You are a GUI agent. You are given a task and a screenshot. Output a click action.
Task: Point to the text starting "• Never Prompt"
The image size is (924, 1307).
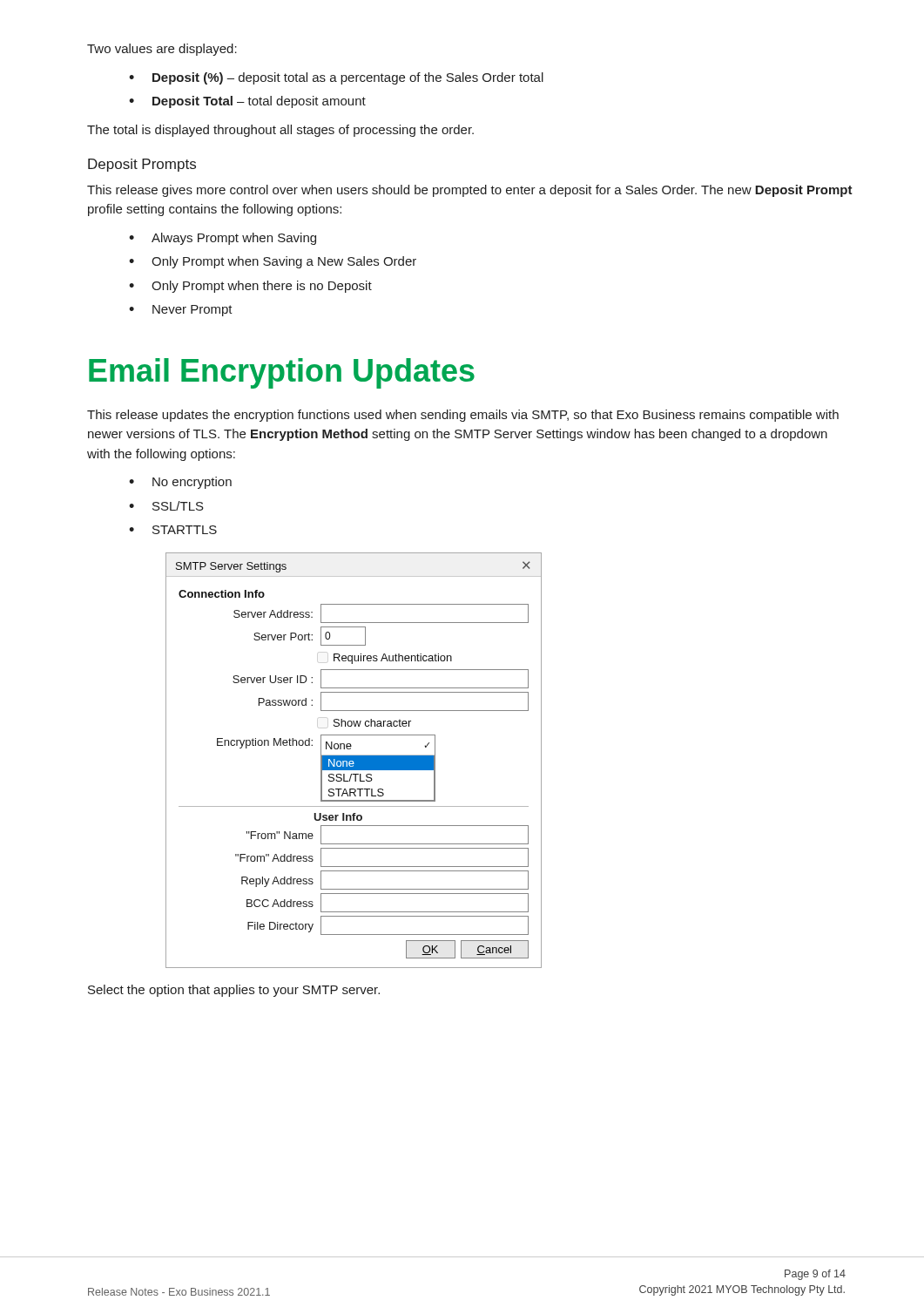pos(181,310)
